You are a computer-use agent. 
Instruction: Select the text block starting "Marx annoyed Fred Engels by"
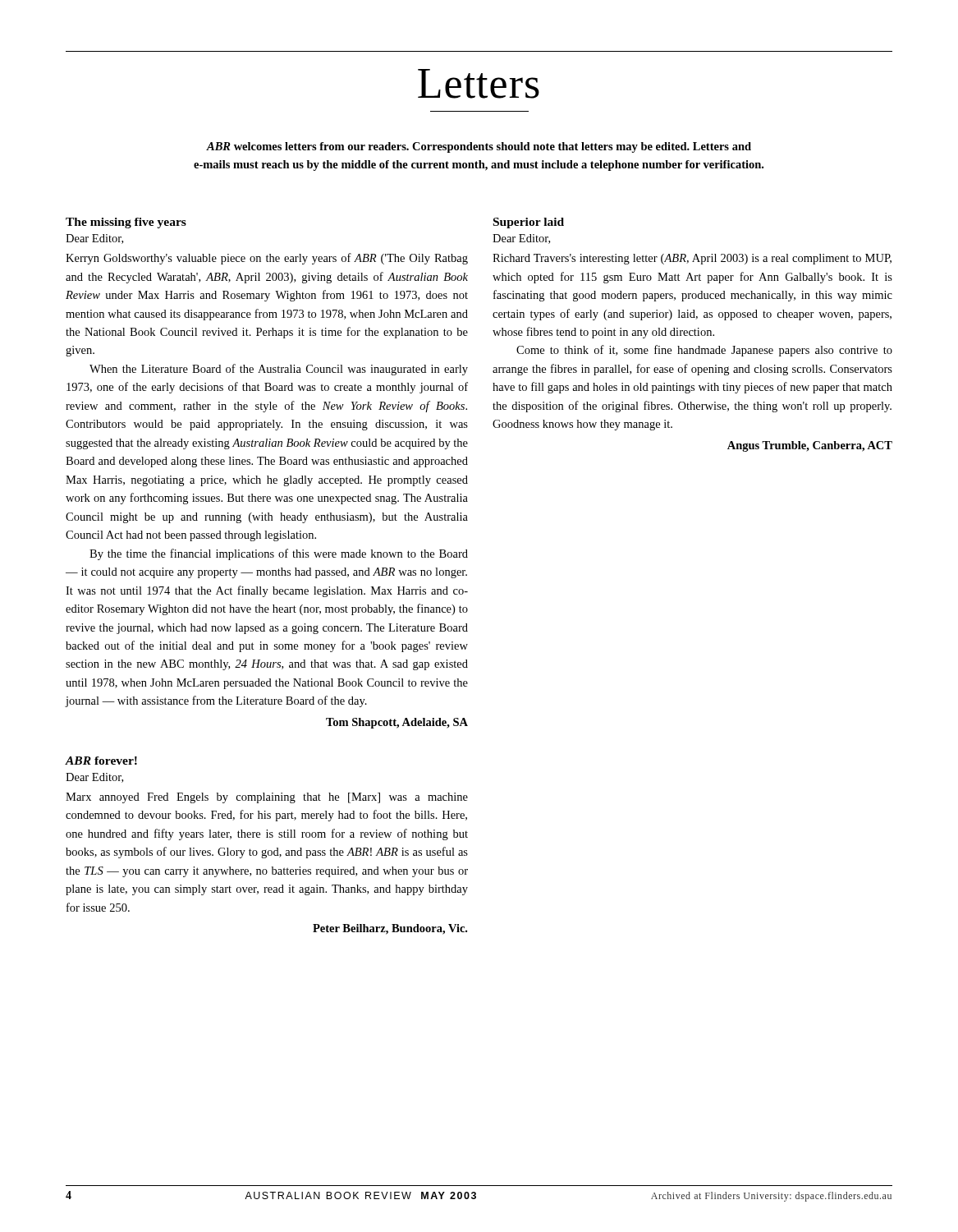coord(267,852)
